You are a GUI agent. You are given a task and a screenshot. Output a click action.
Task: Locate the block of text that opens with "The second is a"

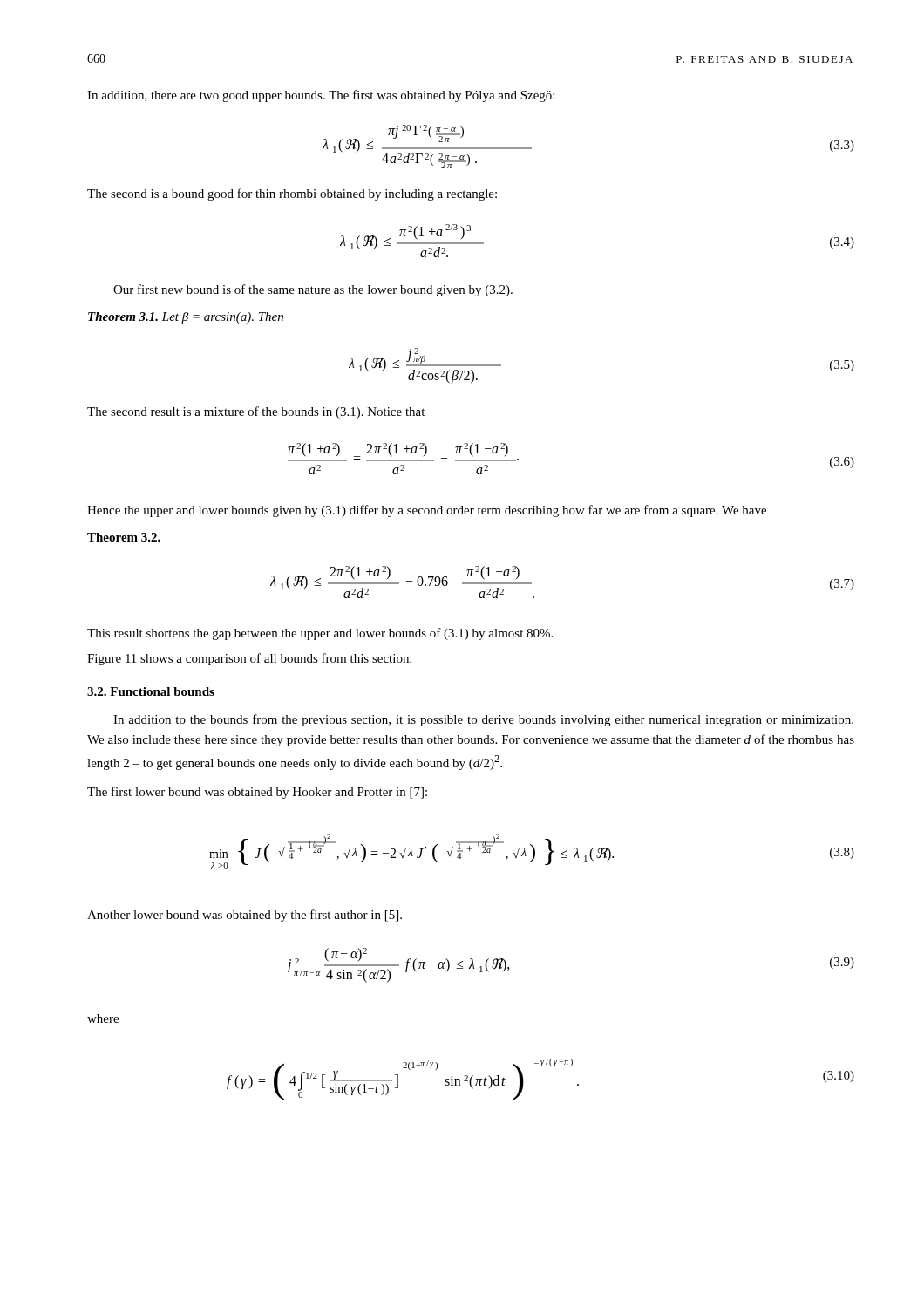pos(292,194)
